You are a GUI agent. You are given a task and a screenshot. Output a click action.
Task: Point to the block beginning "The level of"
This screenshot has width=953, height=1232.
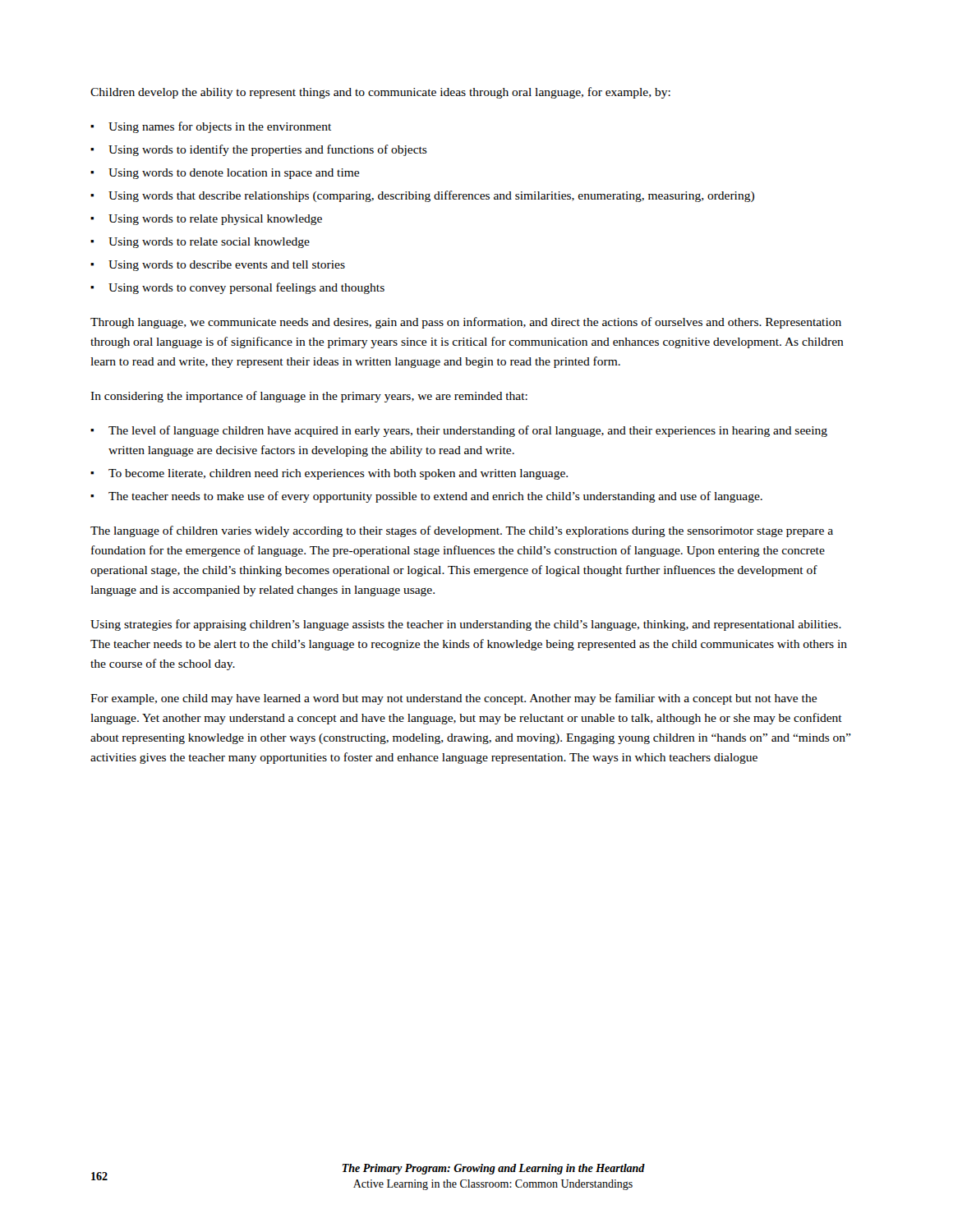[x=486, y=440]
